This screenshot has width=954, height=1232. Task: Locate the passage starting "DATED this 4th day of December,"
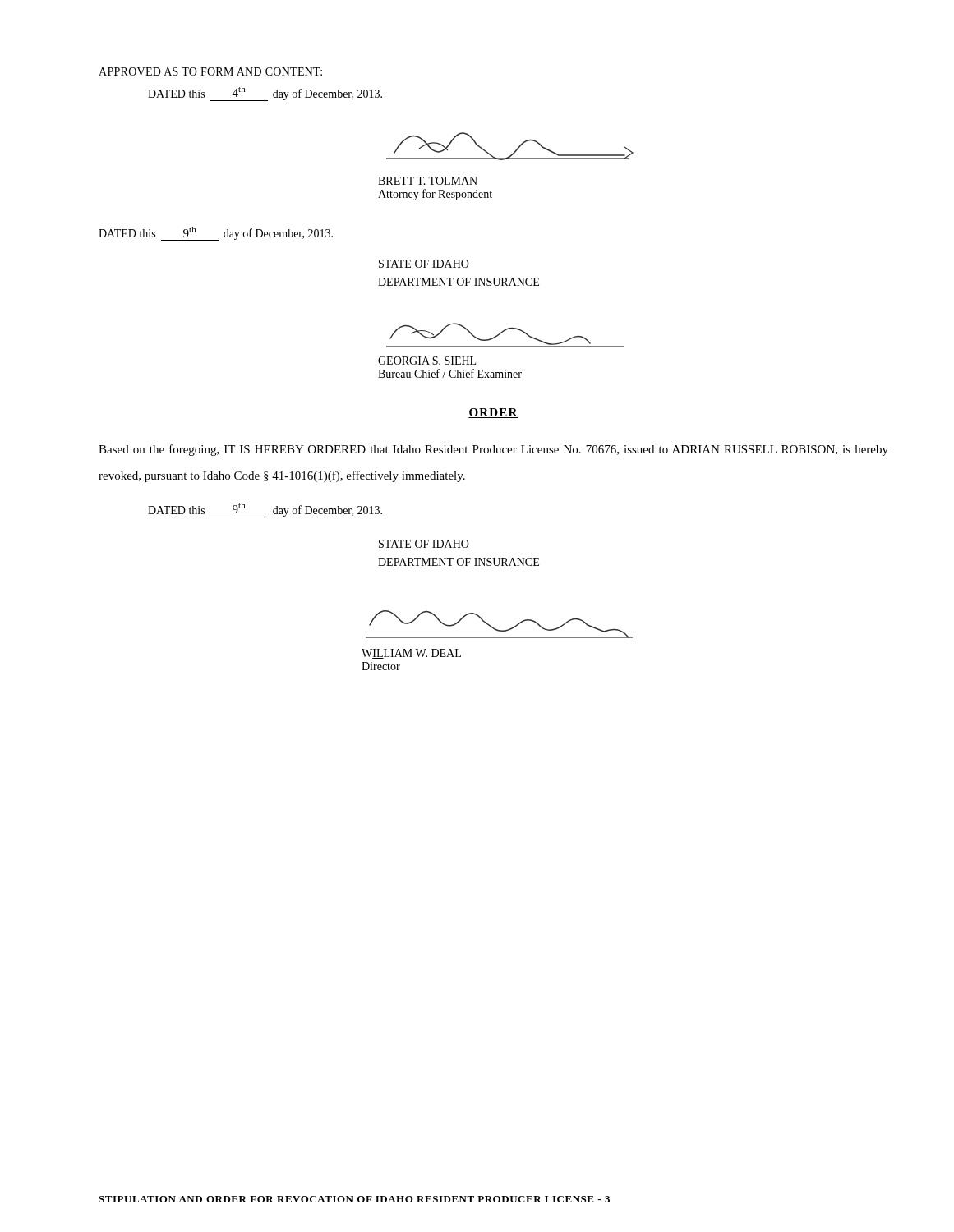(265, 92)
